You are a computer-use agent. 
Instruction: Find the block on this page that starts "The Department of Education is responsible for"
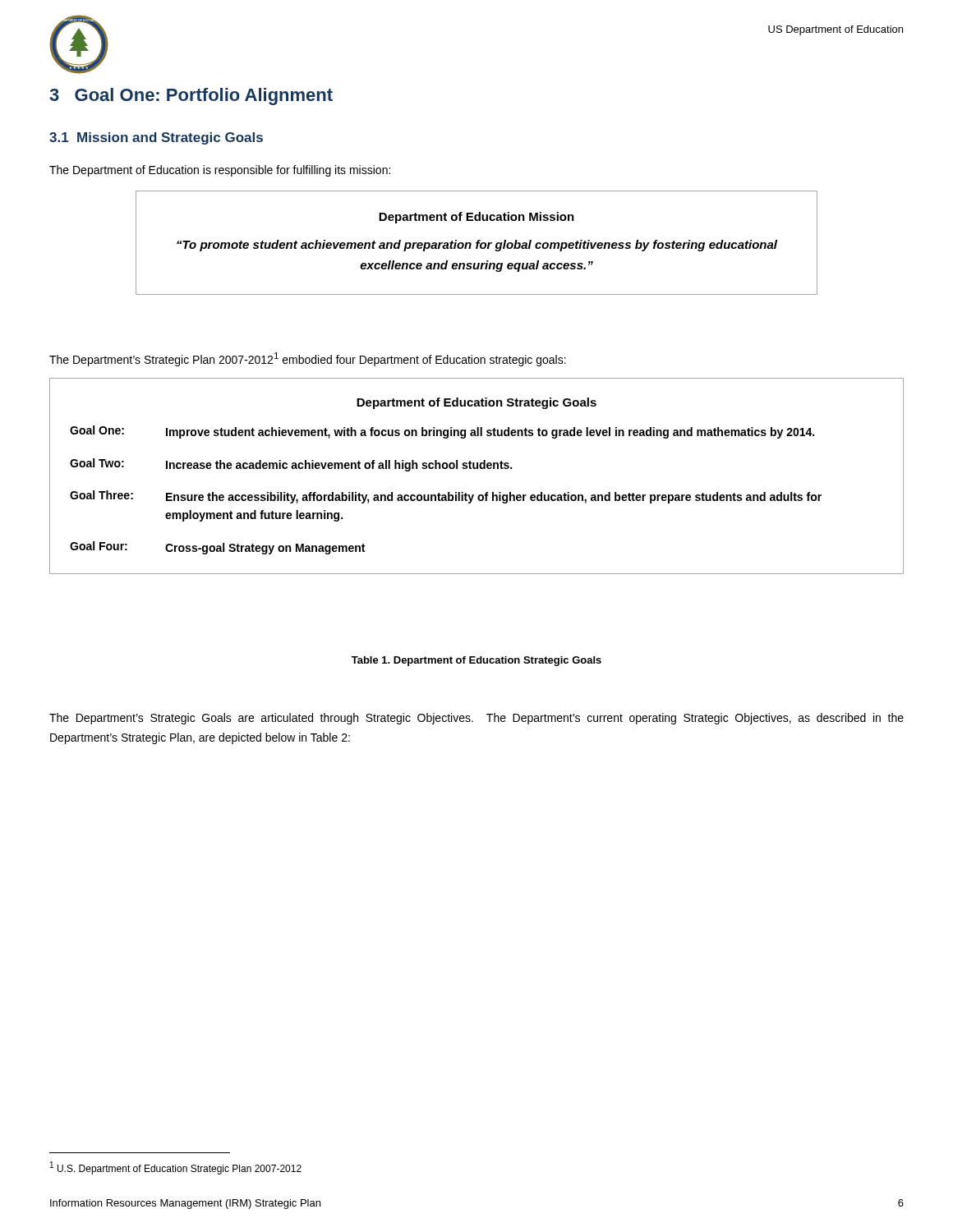click(x=220, y=170)
